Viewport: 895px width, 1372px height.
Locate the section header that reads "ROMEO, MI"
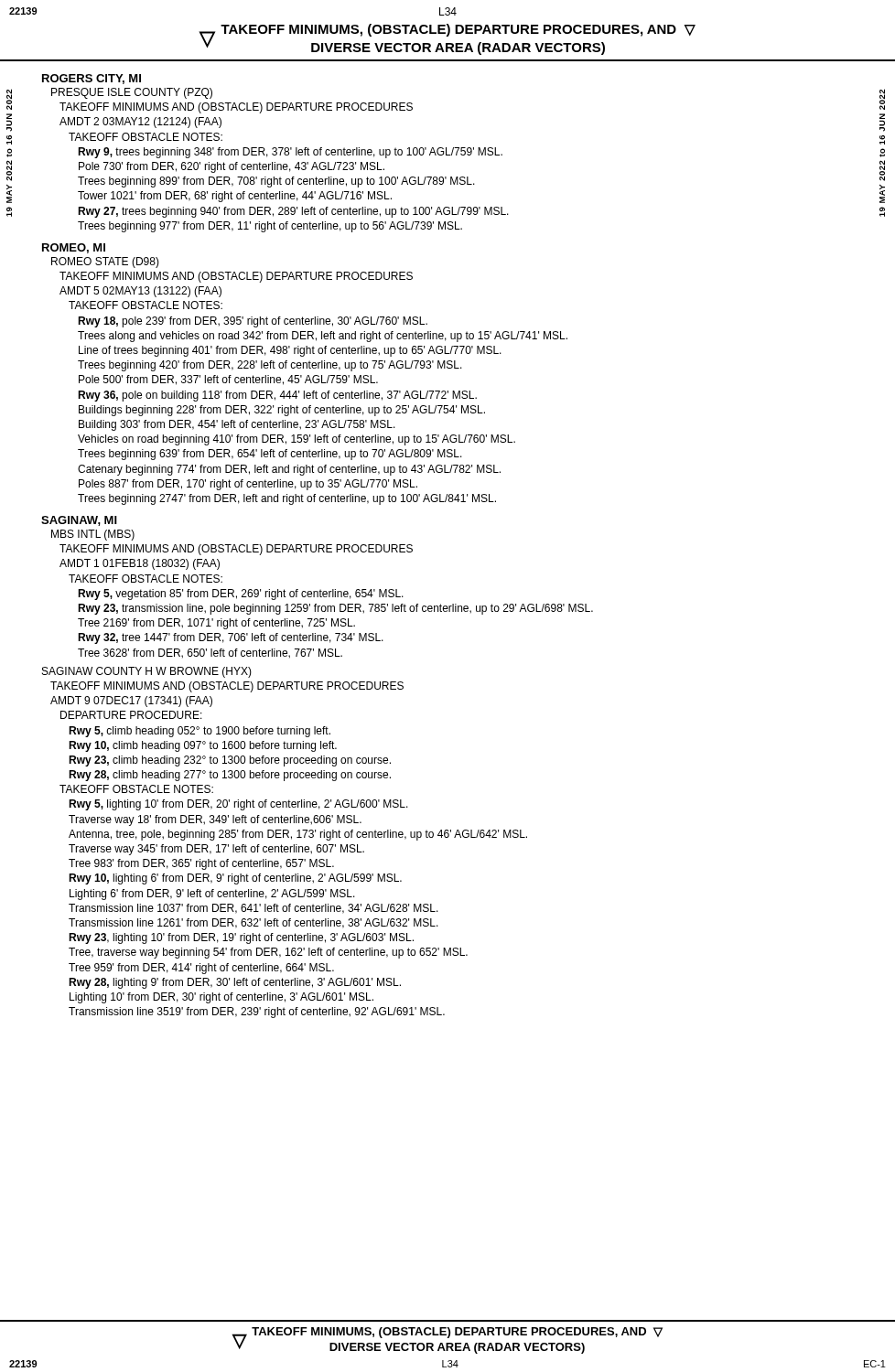[x=74, y=247]
